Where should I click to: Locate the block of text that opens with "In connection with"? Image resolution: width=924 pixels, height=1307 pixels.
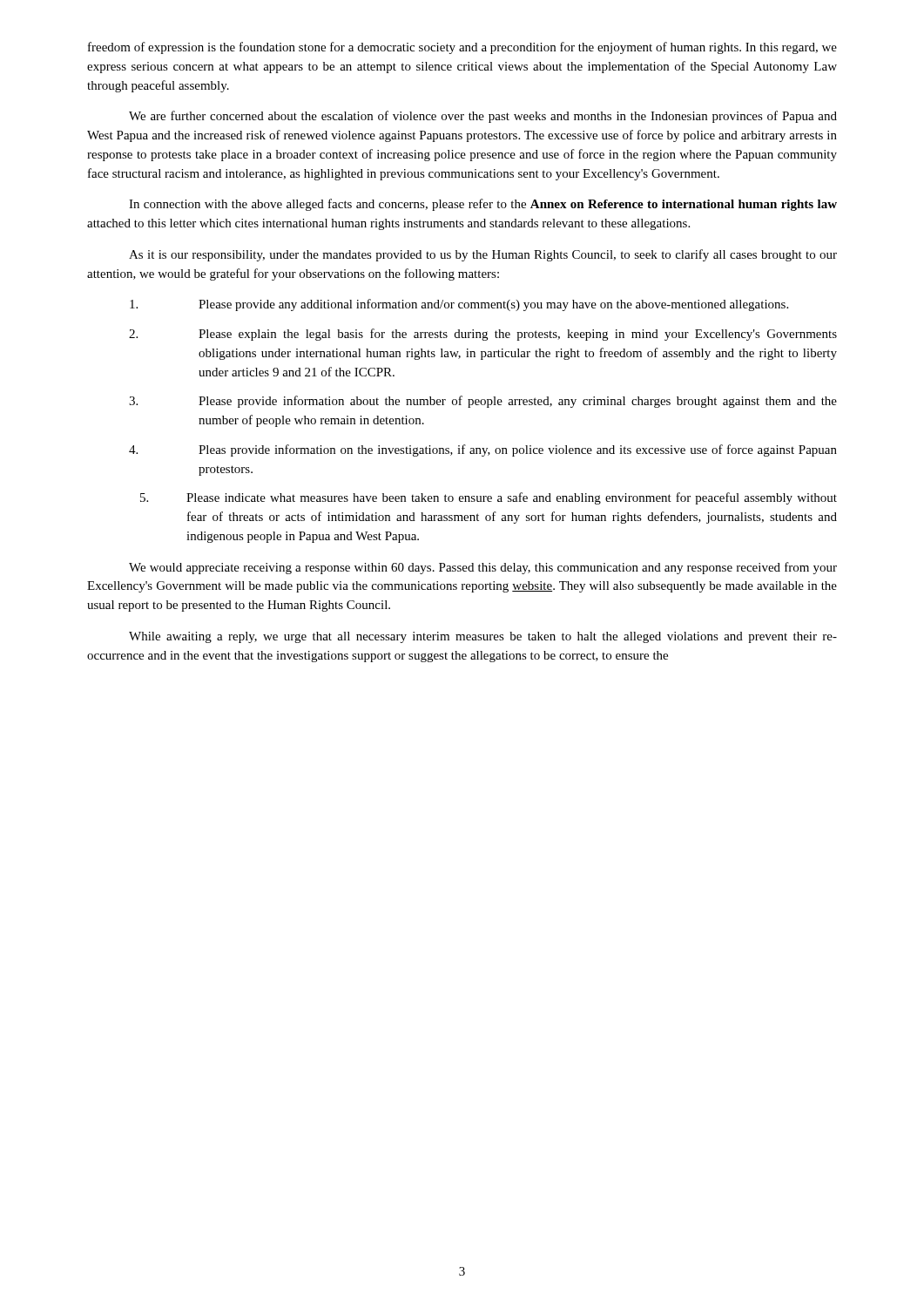pos(462,214)
